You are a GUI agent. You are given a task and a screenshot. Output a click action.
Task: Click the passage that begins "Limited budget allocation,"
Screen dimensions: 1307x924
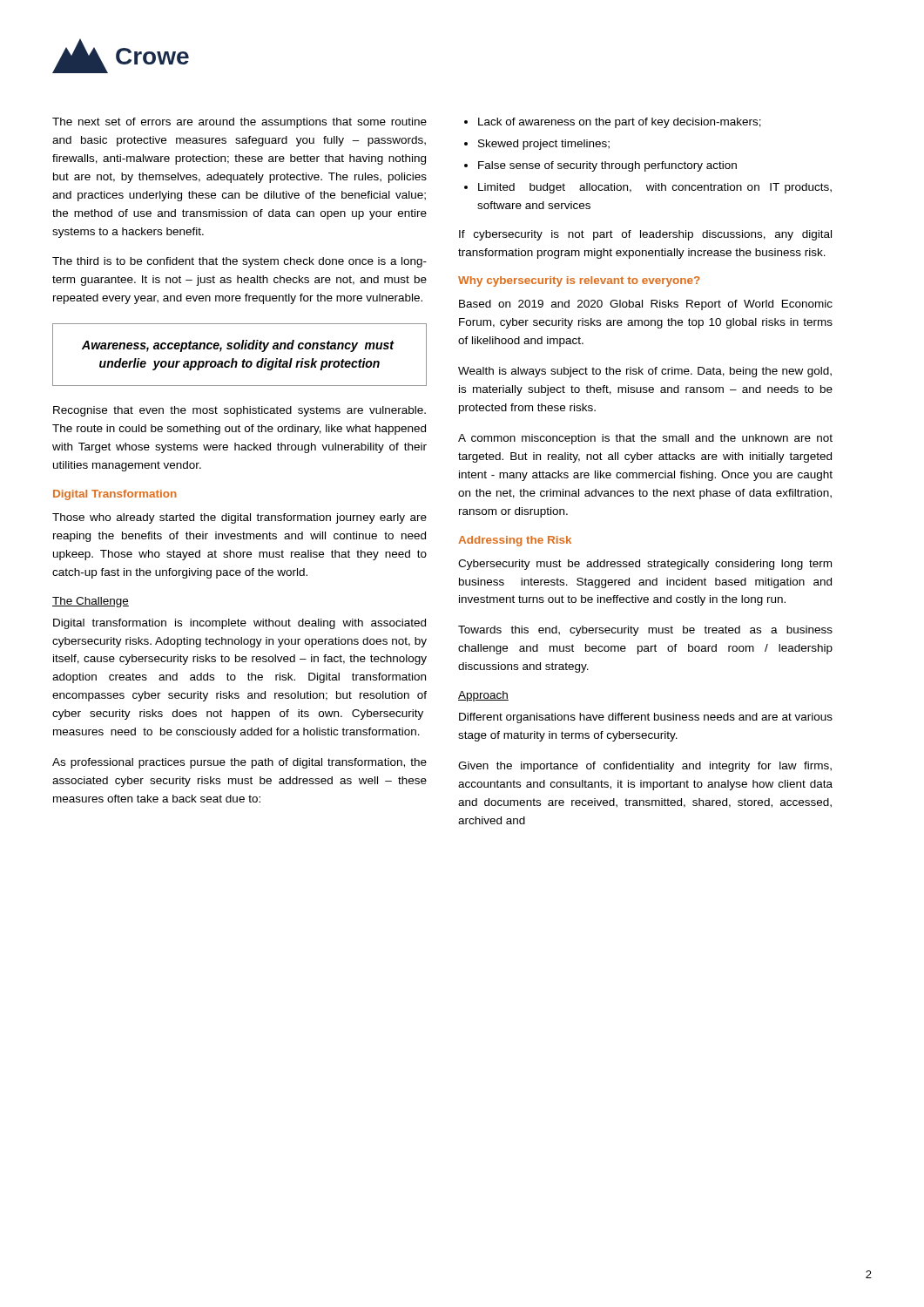point(655,196)
